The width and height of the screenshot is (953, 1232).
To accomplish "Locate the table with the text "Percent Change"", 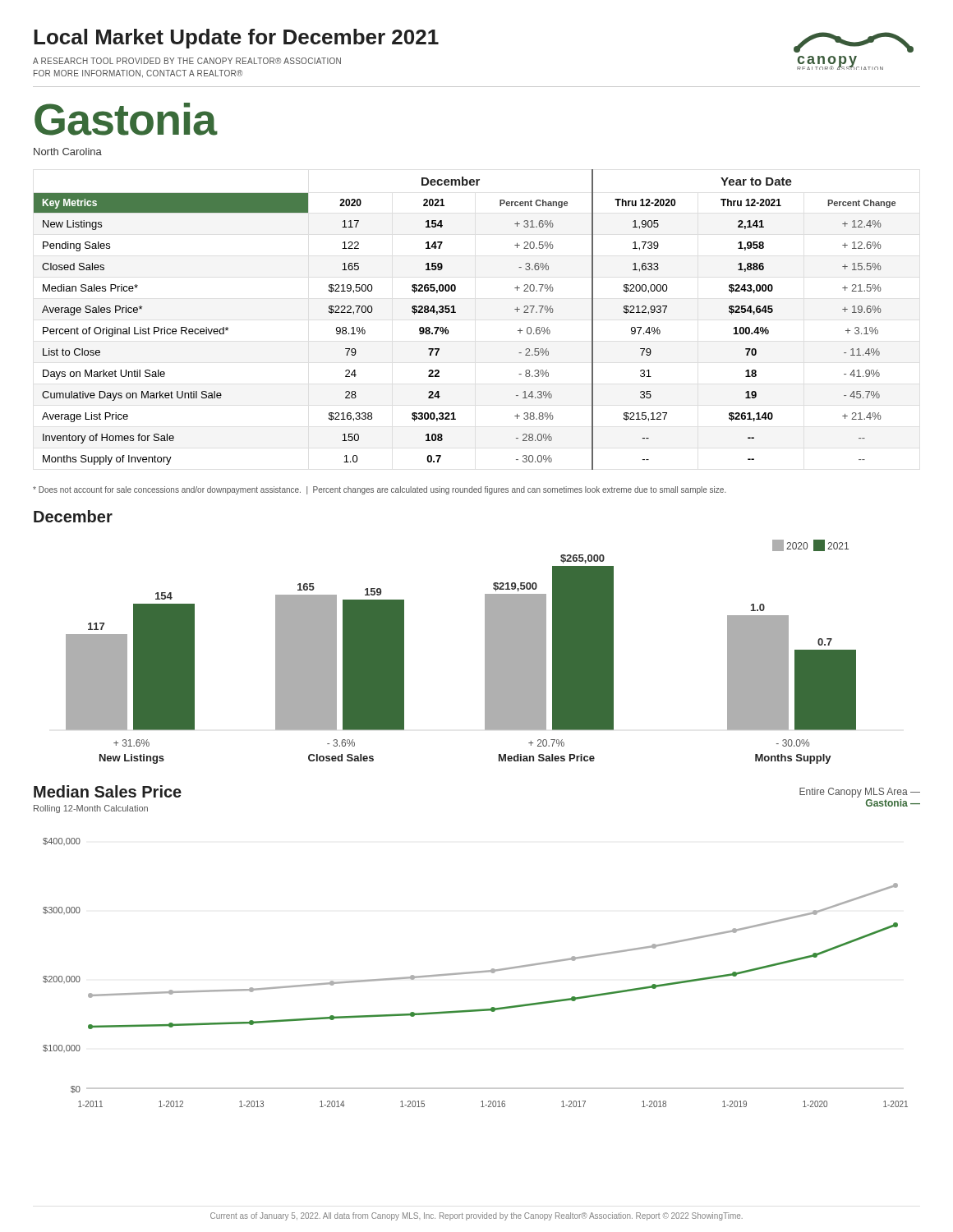I will tap(476, 320).
